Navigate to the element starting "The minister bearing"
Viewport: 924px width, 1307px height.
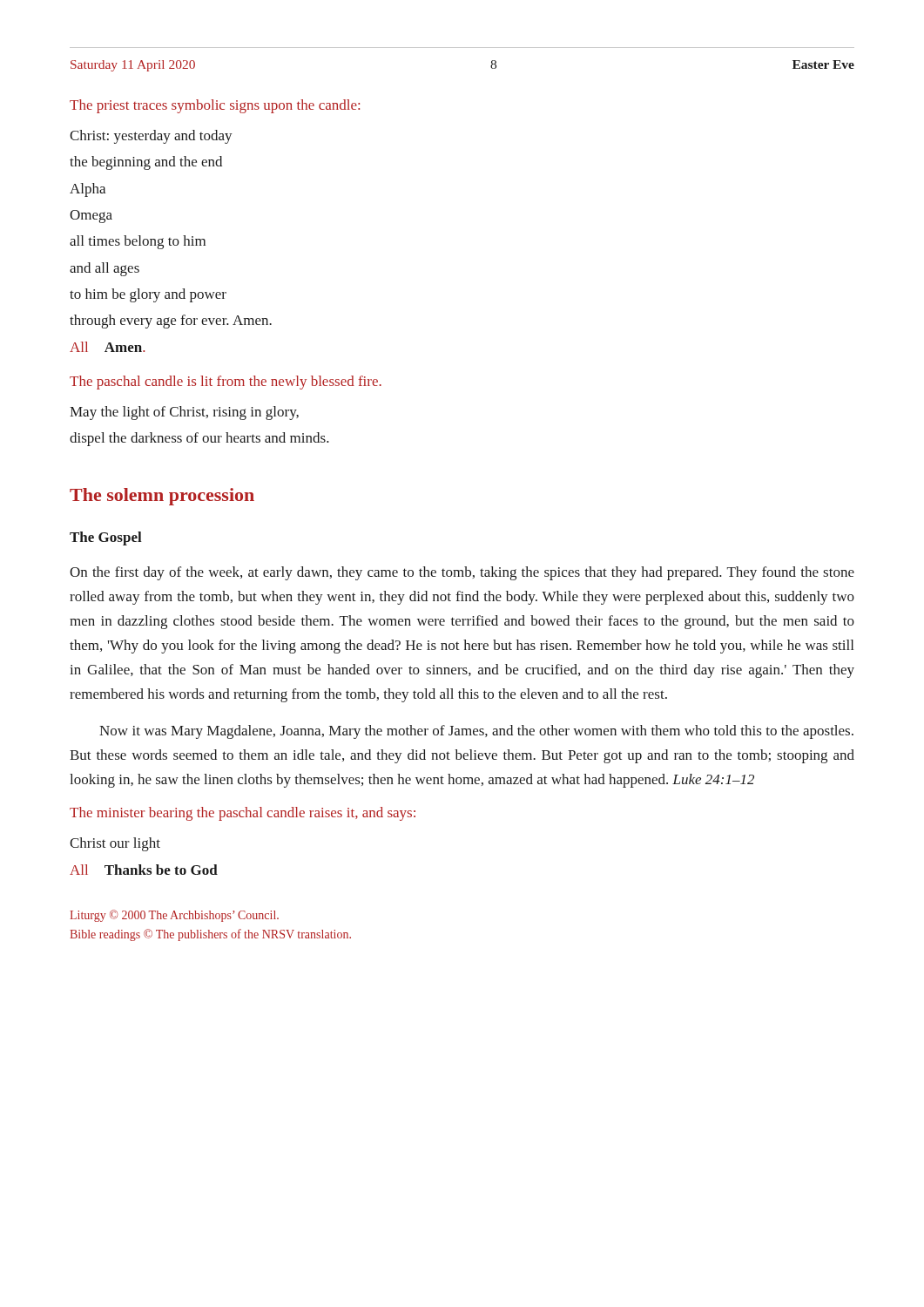coord(243,813)
